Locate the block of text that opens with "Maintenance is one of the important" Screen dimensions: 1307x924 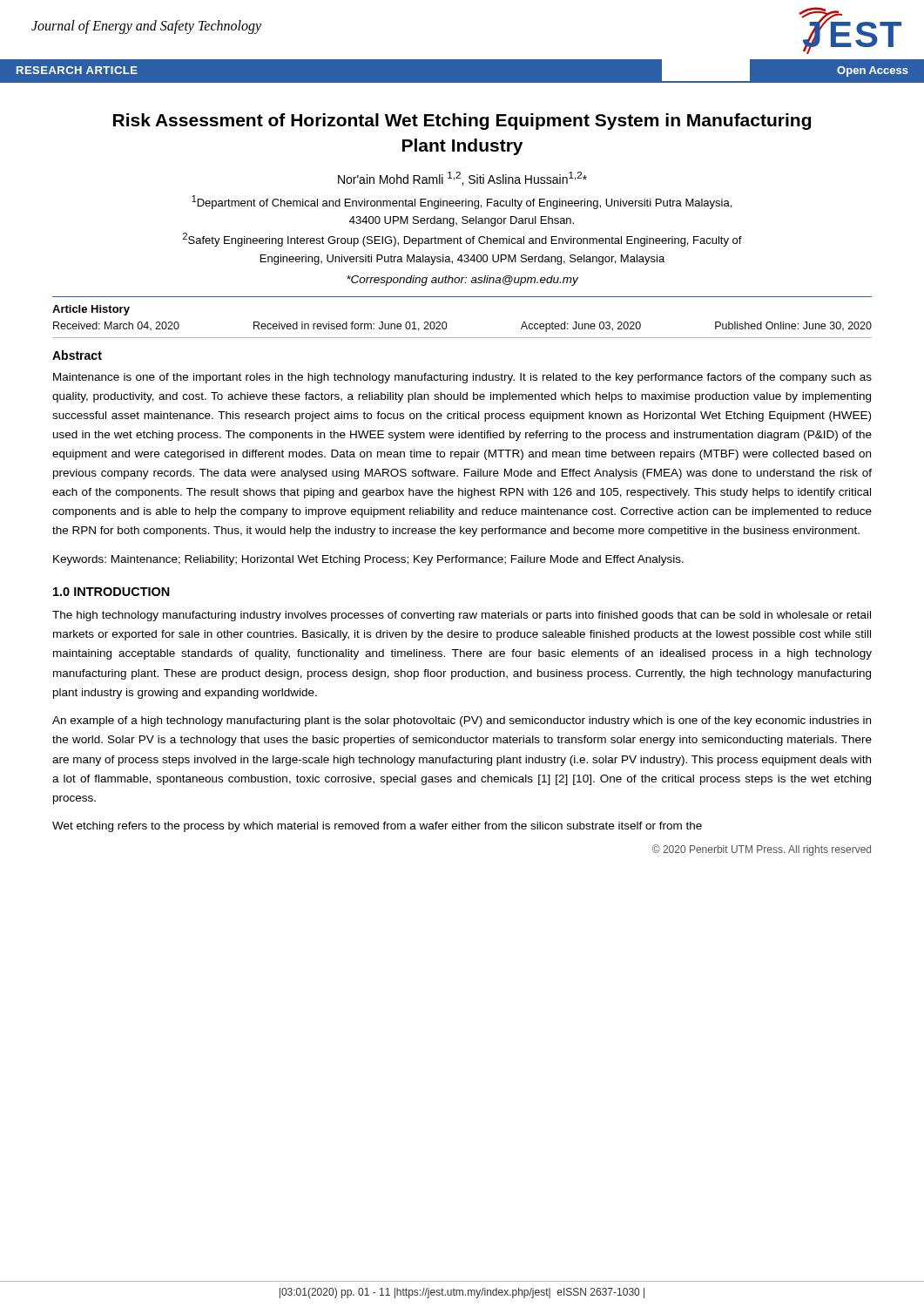click(462, 453)
